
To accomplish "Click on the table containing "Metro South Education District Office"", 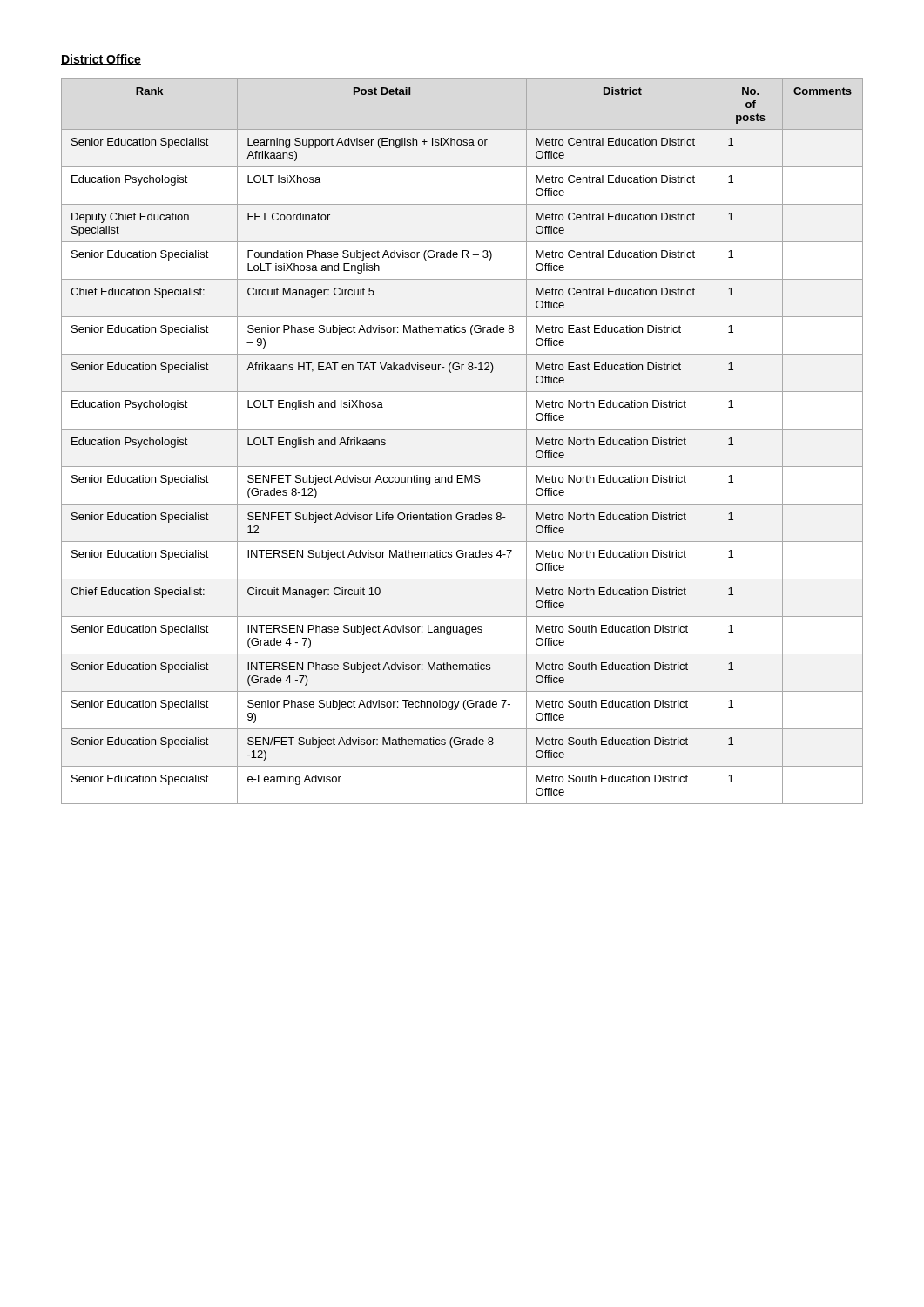I will [462, 441].
